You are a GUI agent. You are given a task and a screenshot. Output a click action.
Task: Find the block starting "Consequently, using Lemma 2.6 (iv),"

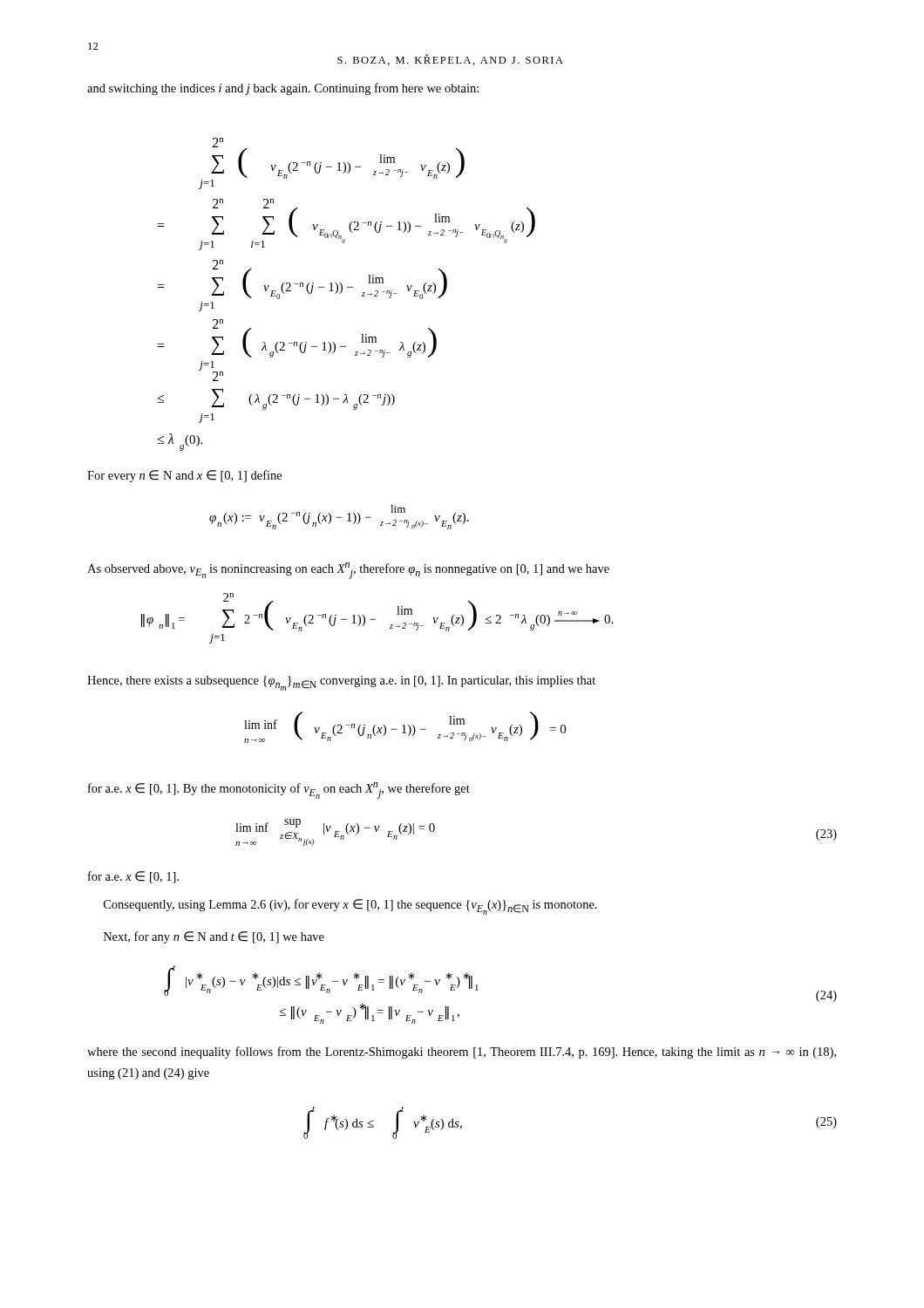click(x=342, y=907)
